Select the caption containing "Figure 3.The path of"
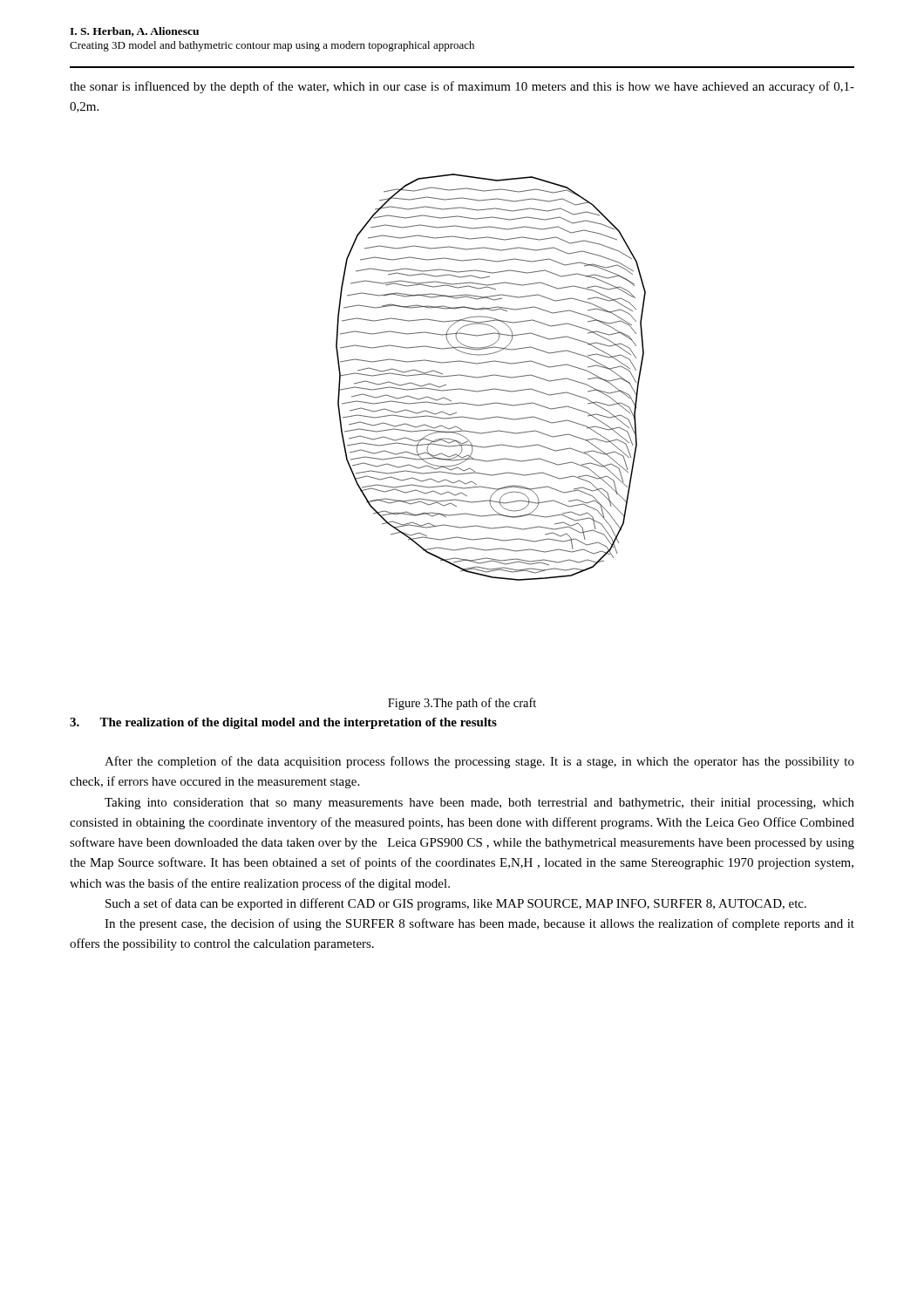Viewport: 924px width, 1308px height. coord(462,703)
